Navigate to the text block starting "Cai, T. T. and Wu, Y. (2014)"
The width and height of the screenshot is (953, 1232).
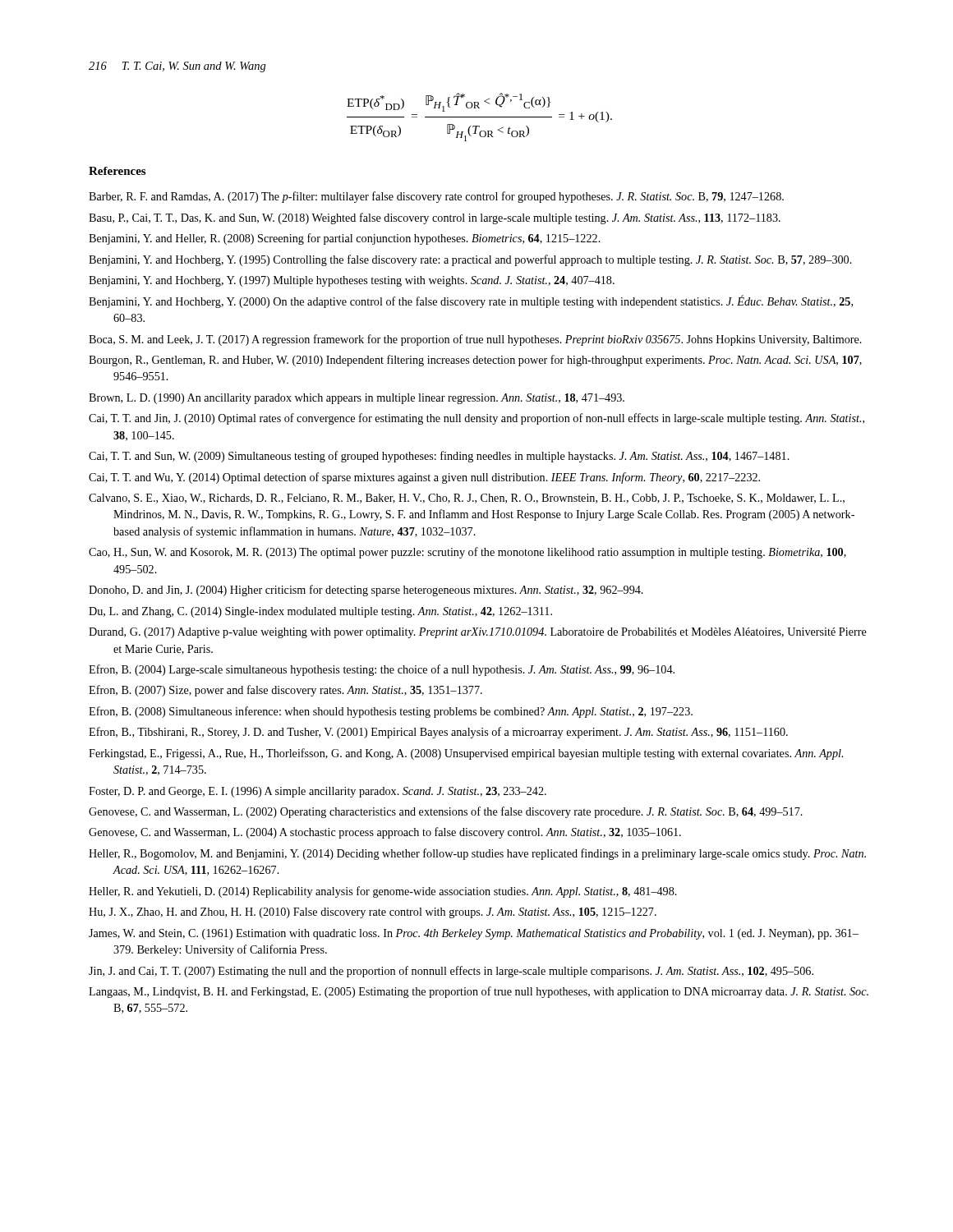tap(425, 477)
